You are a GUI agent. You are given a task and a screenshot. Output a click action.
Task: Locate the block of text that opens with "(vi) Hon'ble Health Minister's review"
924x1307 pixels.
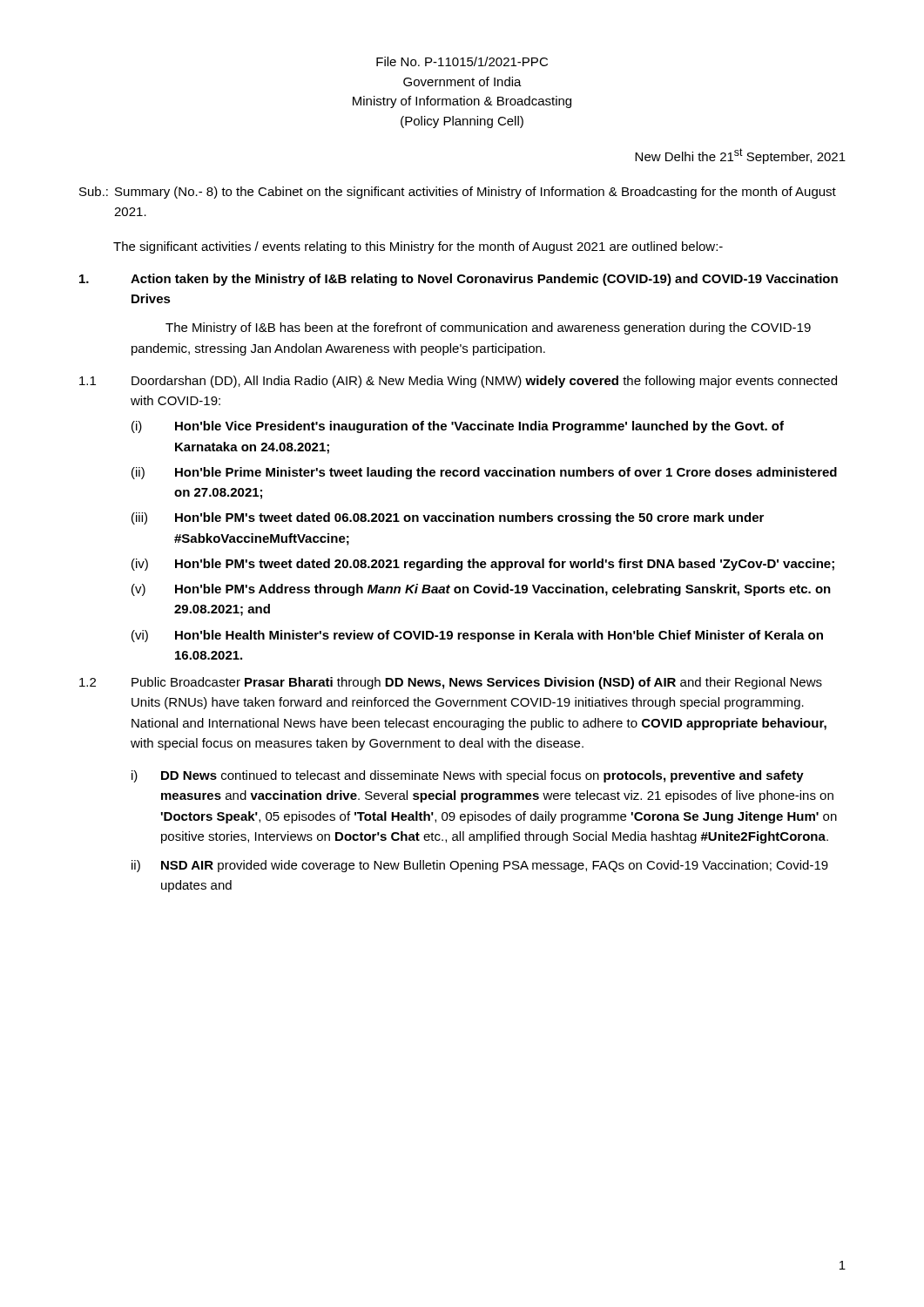[488, 645]
